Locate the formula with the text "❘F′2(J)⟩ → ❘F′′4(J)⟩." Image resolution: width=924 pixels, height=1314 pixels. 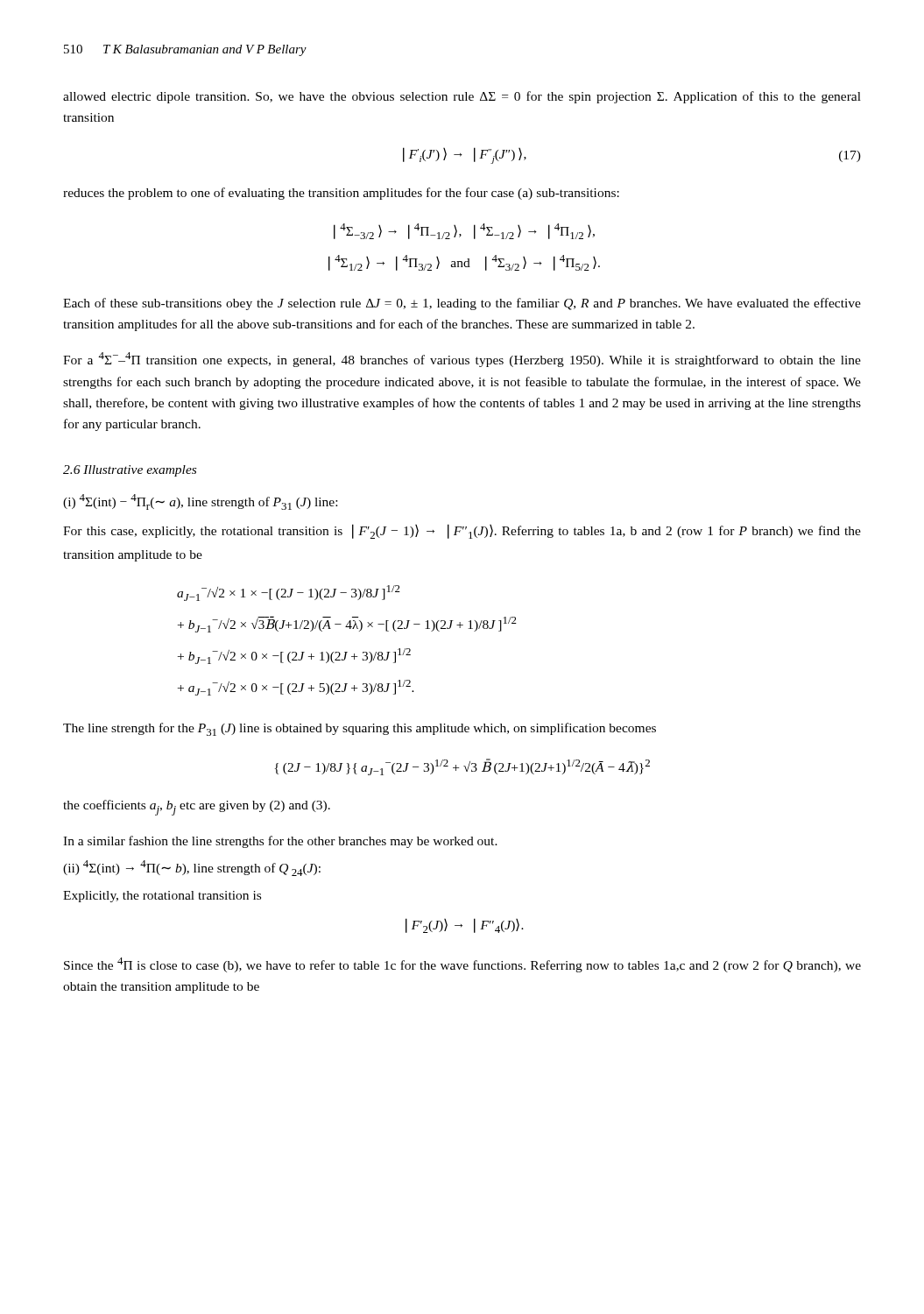[x=462, y=927]
